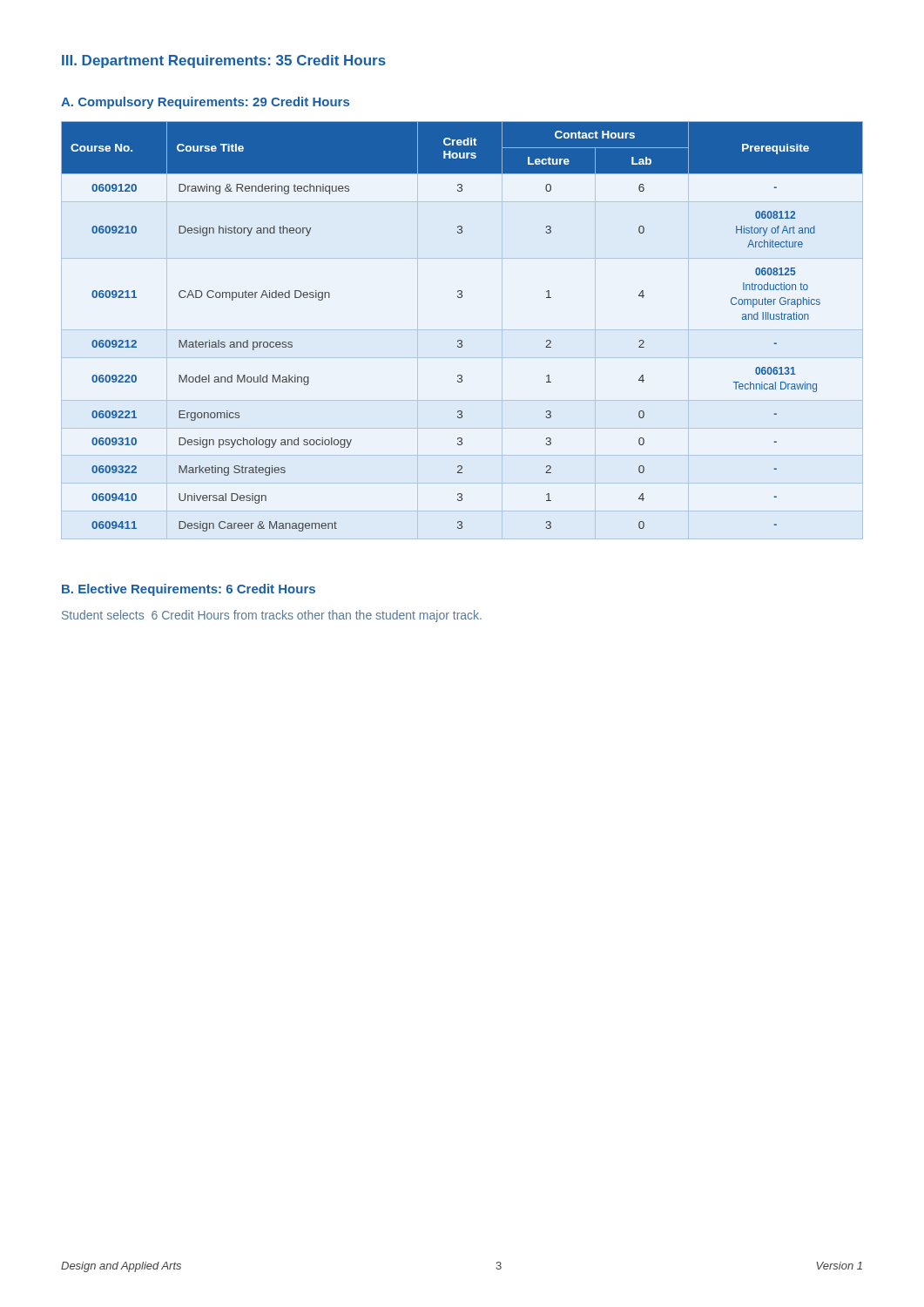Find the section header on this page that starts "A. Compulsory Requirements: 29 Credit"
Image resolution: width=924 pixels, height=1307 pixels.
[x=205, y=101]
